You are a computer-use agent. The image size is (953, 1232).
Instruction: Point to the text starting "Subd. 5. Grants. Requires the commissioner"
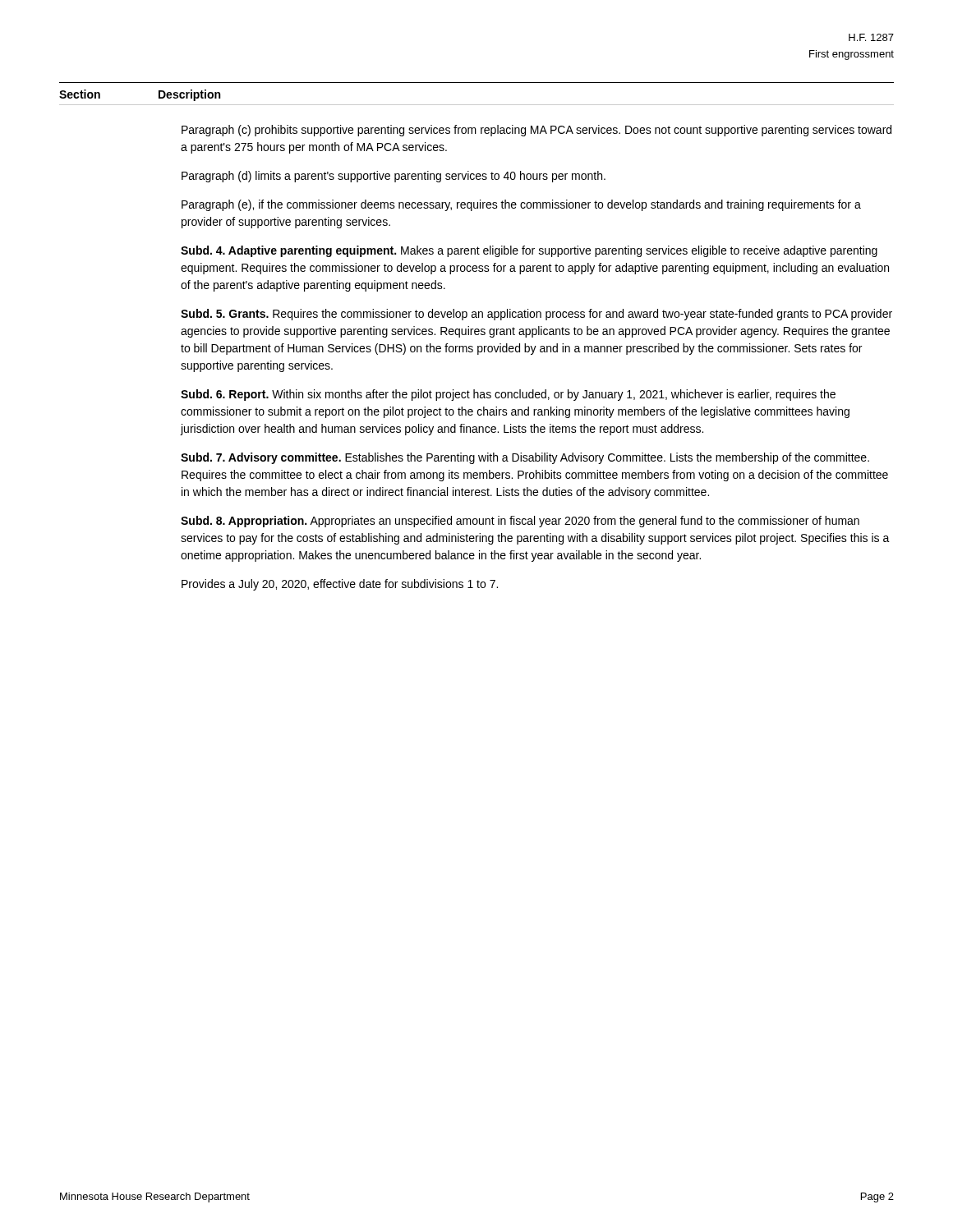pos(537,340)
